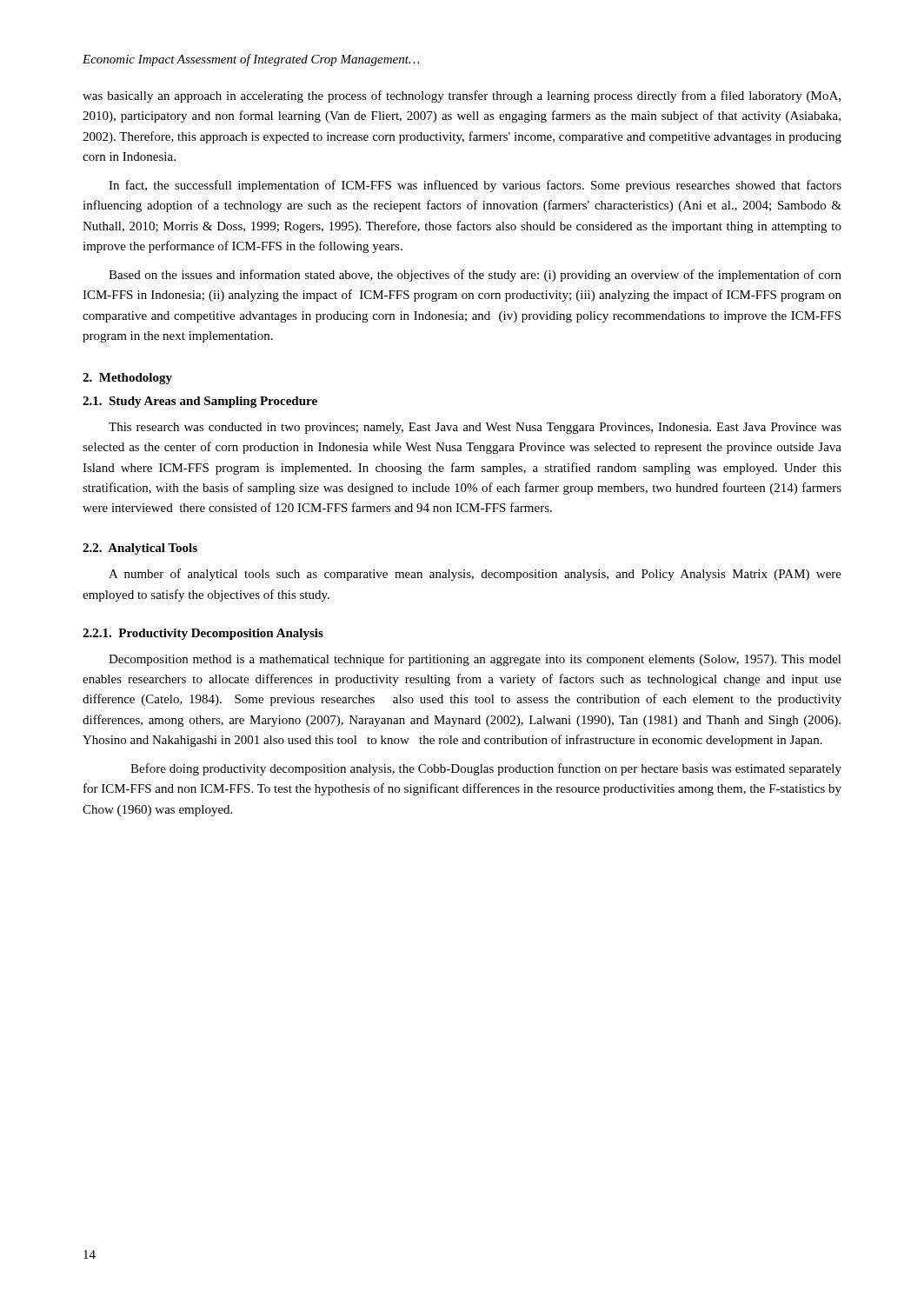Click on the text block that says "In fact, the successfull implementation"
Image resolution: width=924 pixels, height=1304 pixels.
[462, 215]
